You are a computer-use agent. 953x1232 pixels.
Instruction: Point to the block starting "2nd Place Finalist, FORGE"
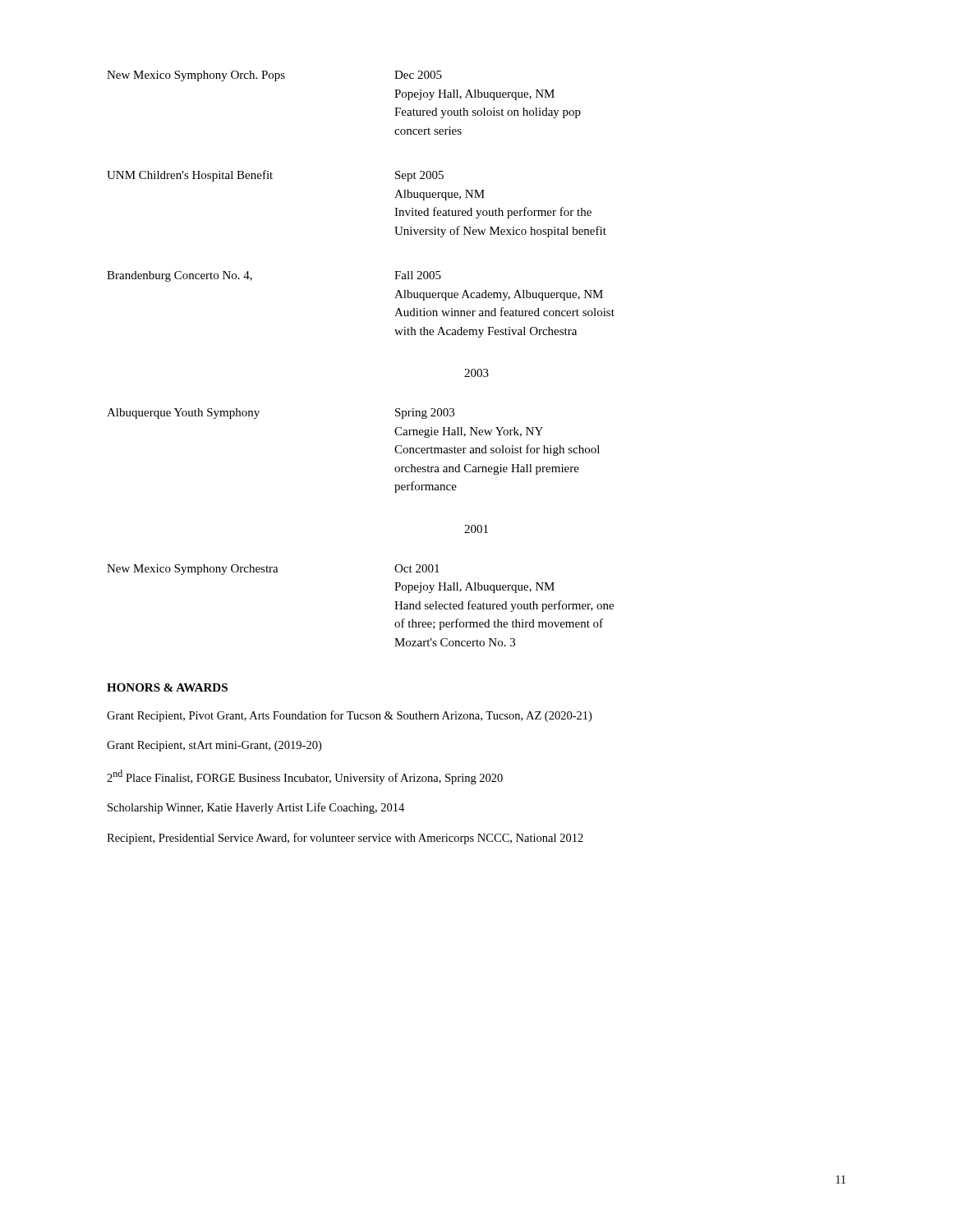pyautogui.click(x=305, y=776)
